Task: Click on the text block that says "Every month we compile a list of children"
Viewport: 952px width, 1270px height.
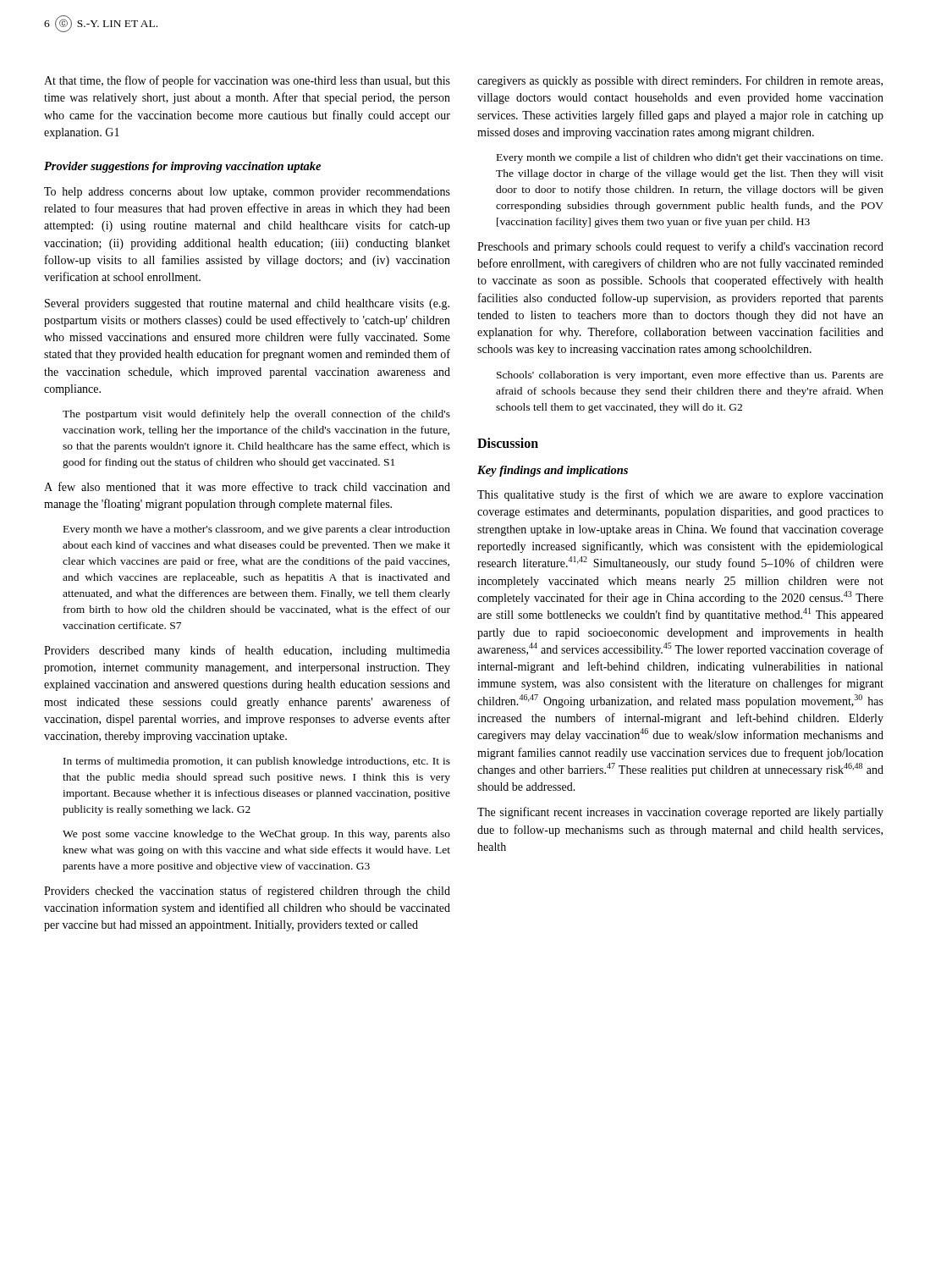Action: pyautogui.click(x=690, y=190)
